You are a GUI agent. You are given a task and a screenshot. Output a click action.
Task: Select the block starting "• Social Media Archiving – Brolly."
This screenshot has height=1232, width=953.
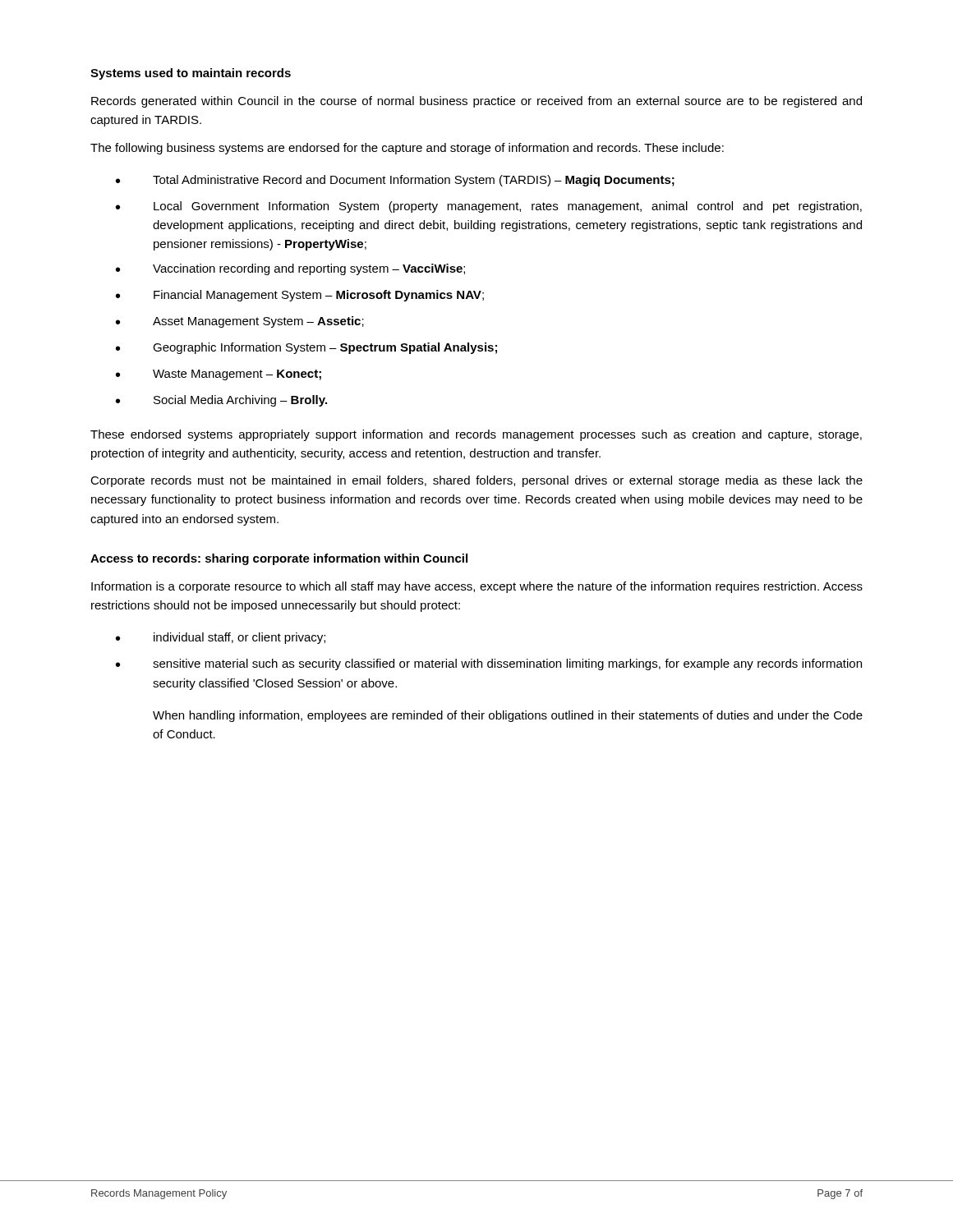click(x=221, y=401)
